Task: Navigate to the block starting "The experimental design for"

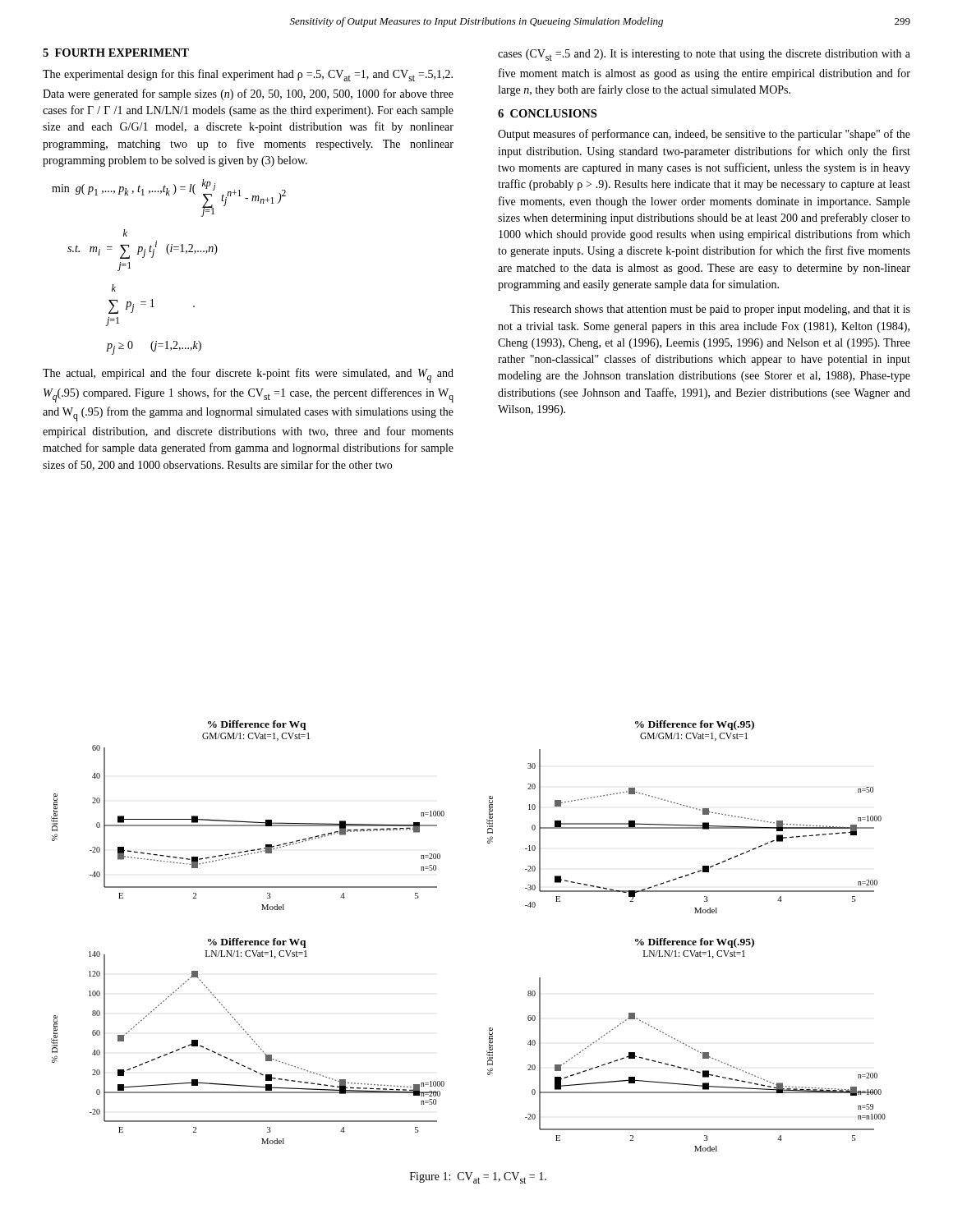Action: 248,117
